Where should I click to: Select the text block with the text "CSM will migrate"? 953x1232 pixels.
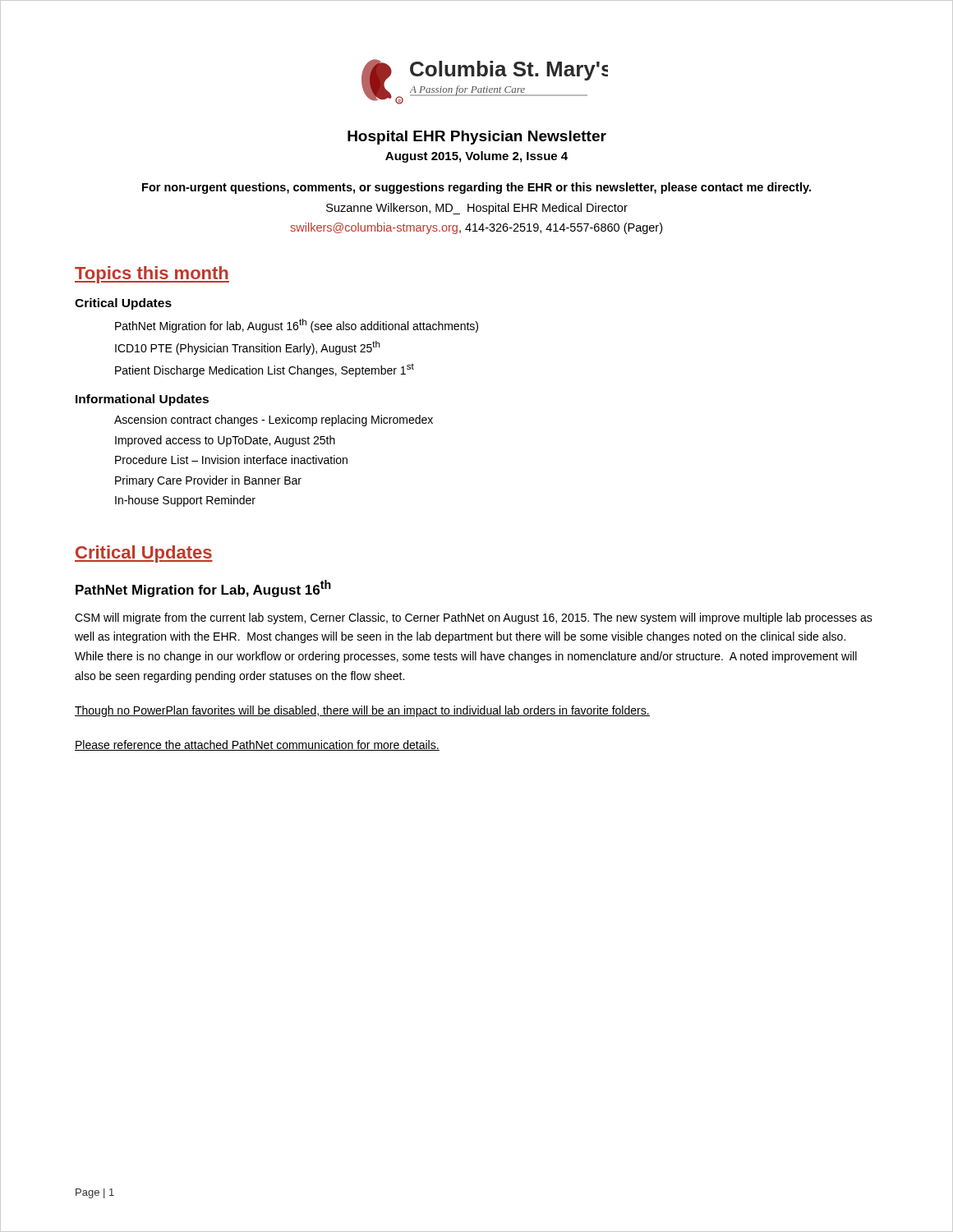pos(474,647)
